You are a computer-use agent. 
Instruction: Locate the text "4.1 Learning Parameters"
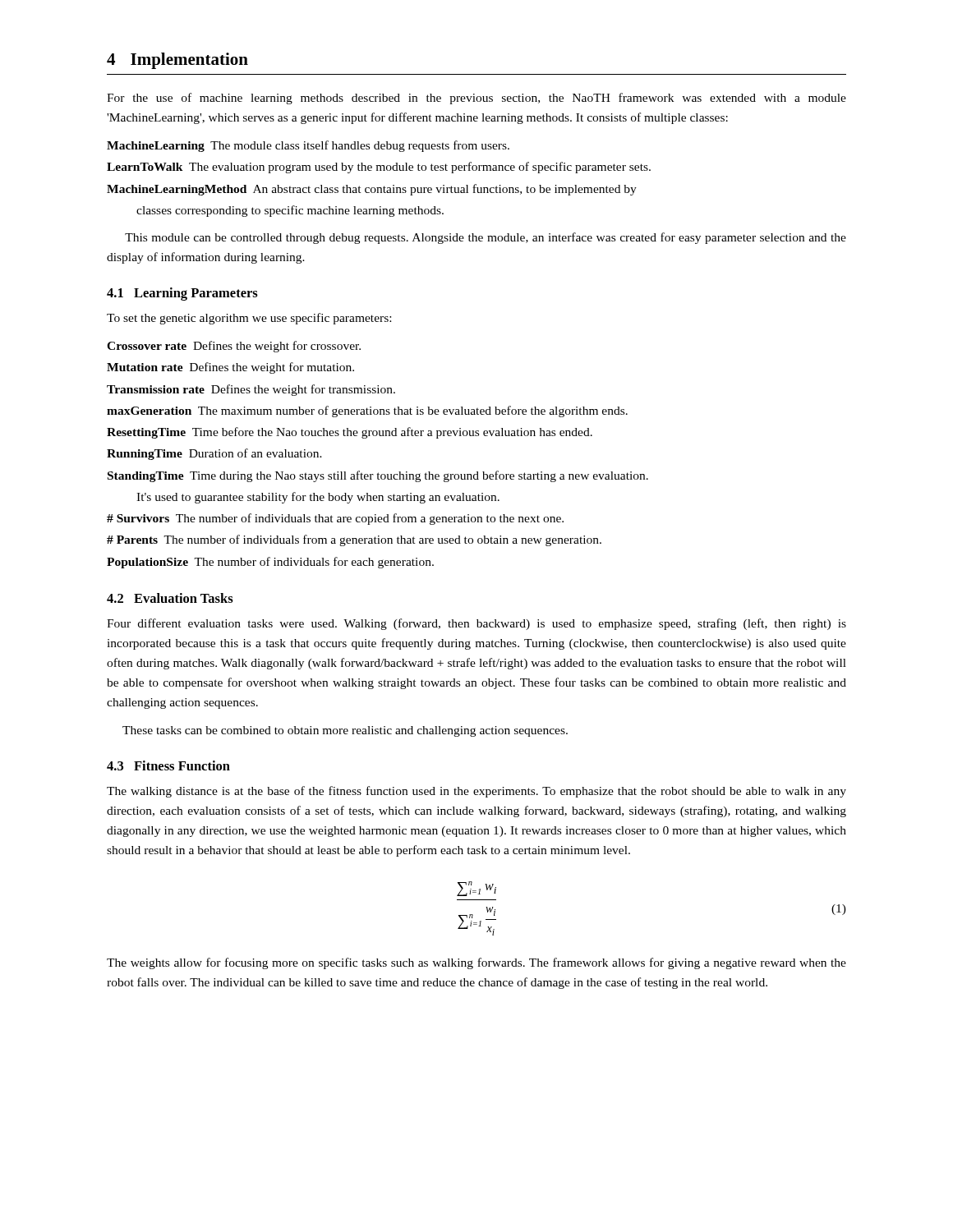(x=182, y=293)
